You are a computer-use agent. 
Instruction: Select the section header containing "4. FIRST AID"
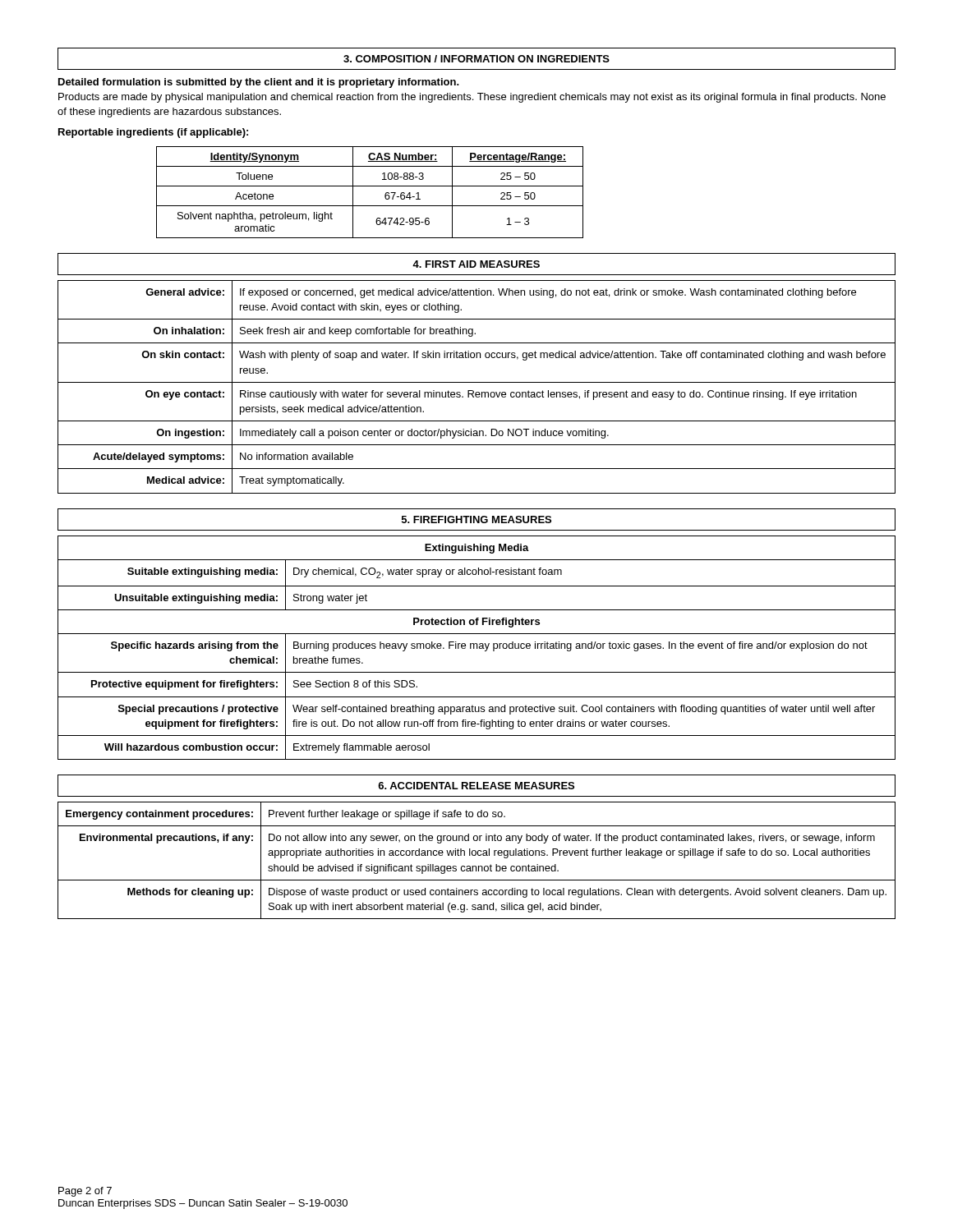476,264
